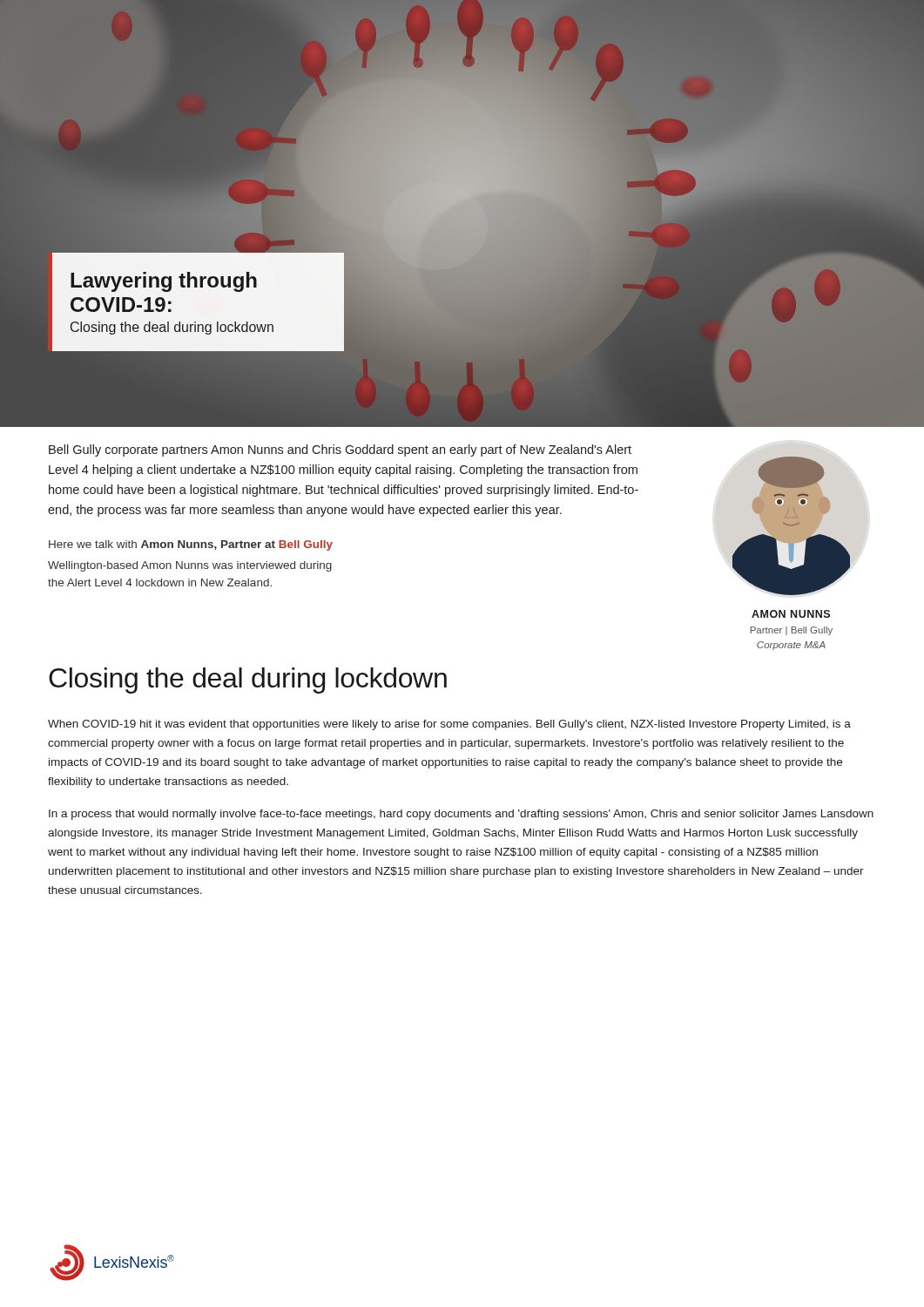This screenshot has width=924, height=1307.
Task: Locate the block starting "Here we talk with Amon Nunns, Partner at"
Action: 190,544
